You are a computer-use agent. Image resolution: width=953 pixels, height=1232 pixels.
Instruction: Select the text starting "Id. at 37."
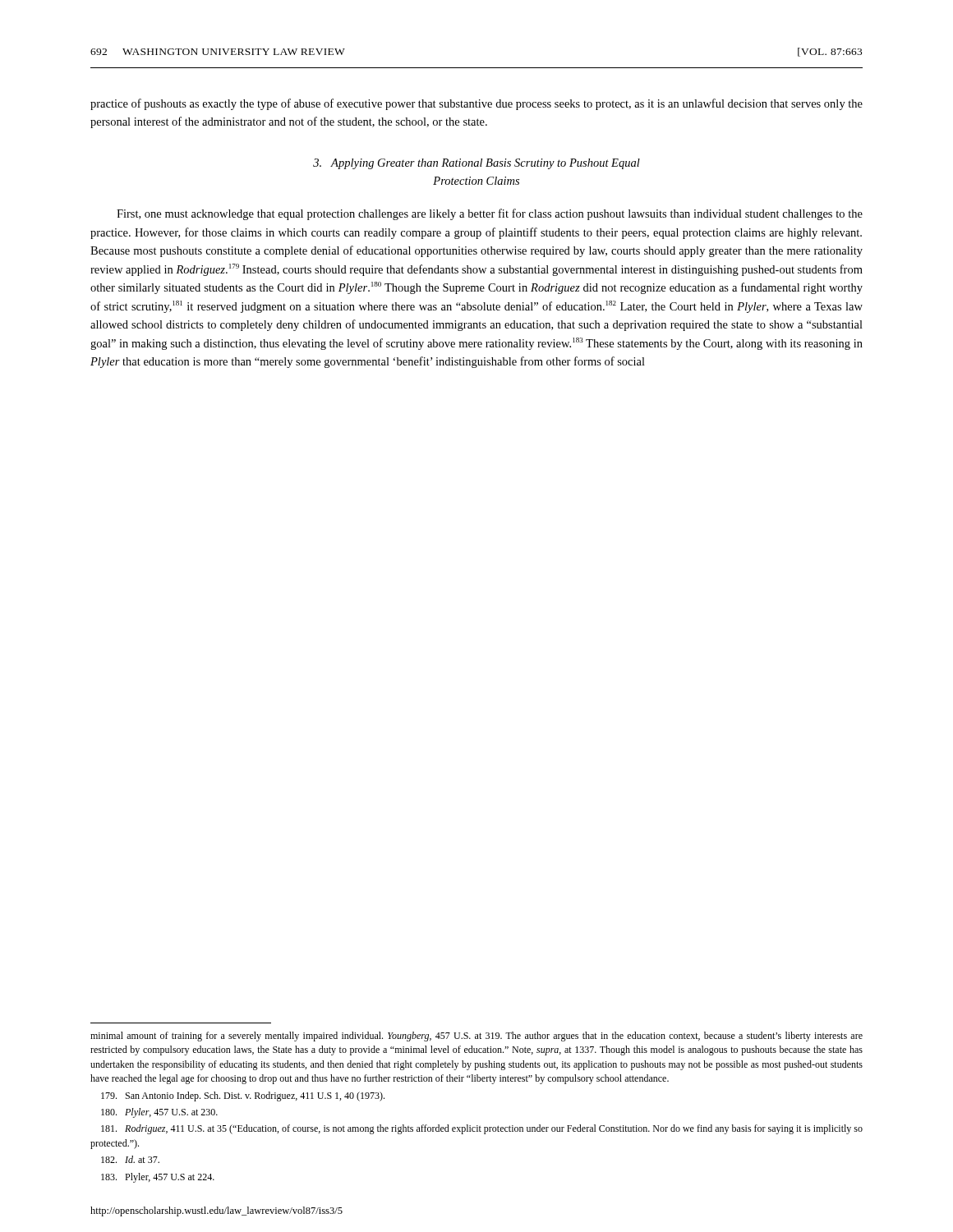click(130, 1159)
